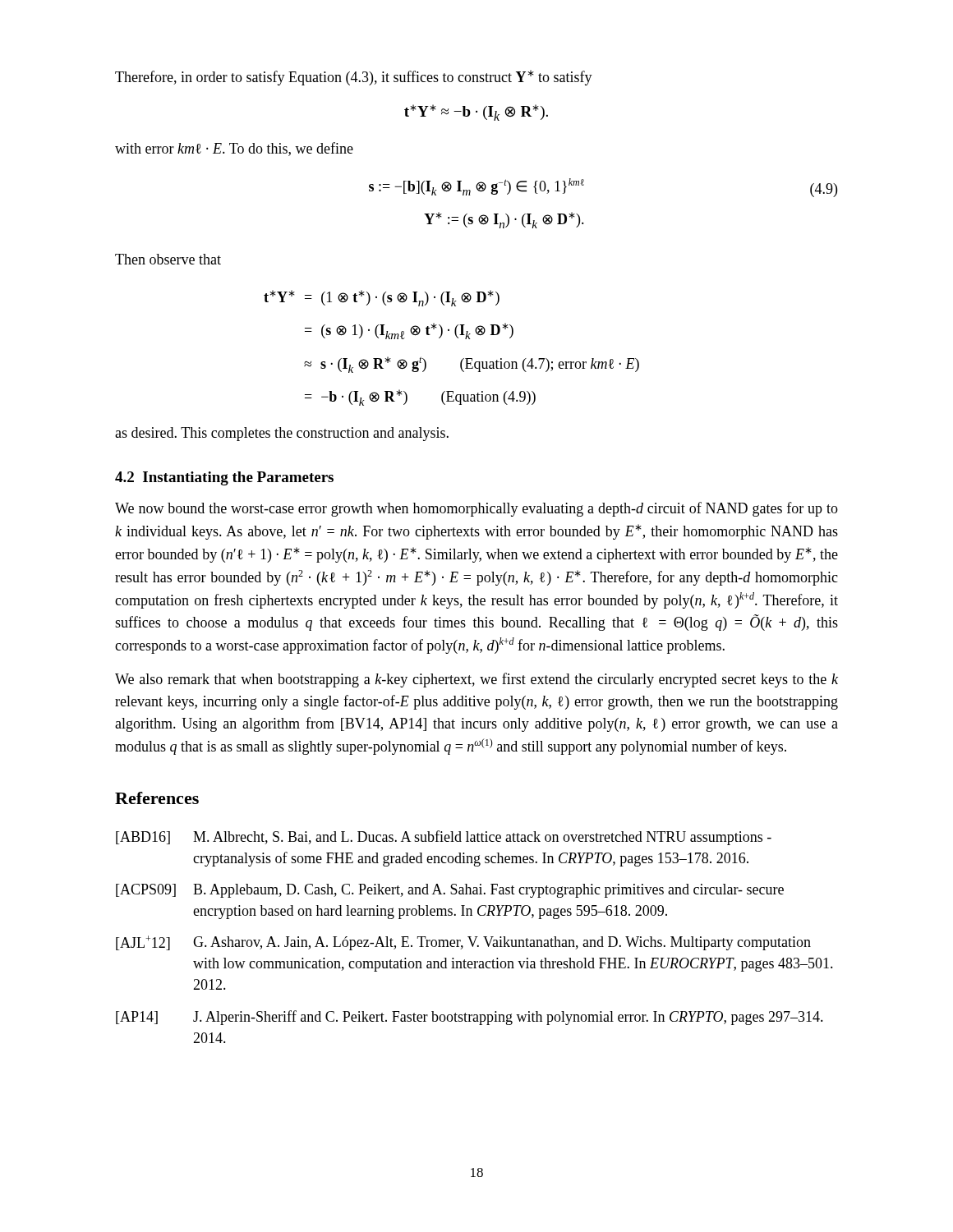The height and width of the screenshot is (1232, 953).
Task: Find the block on this page that starts "[AP14] J. Alperin-Sheriff and C. Peikert. Faster"
Action: point(476,1027)
